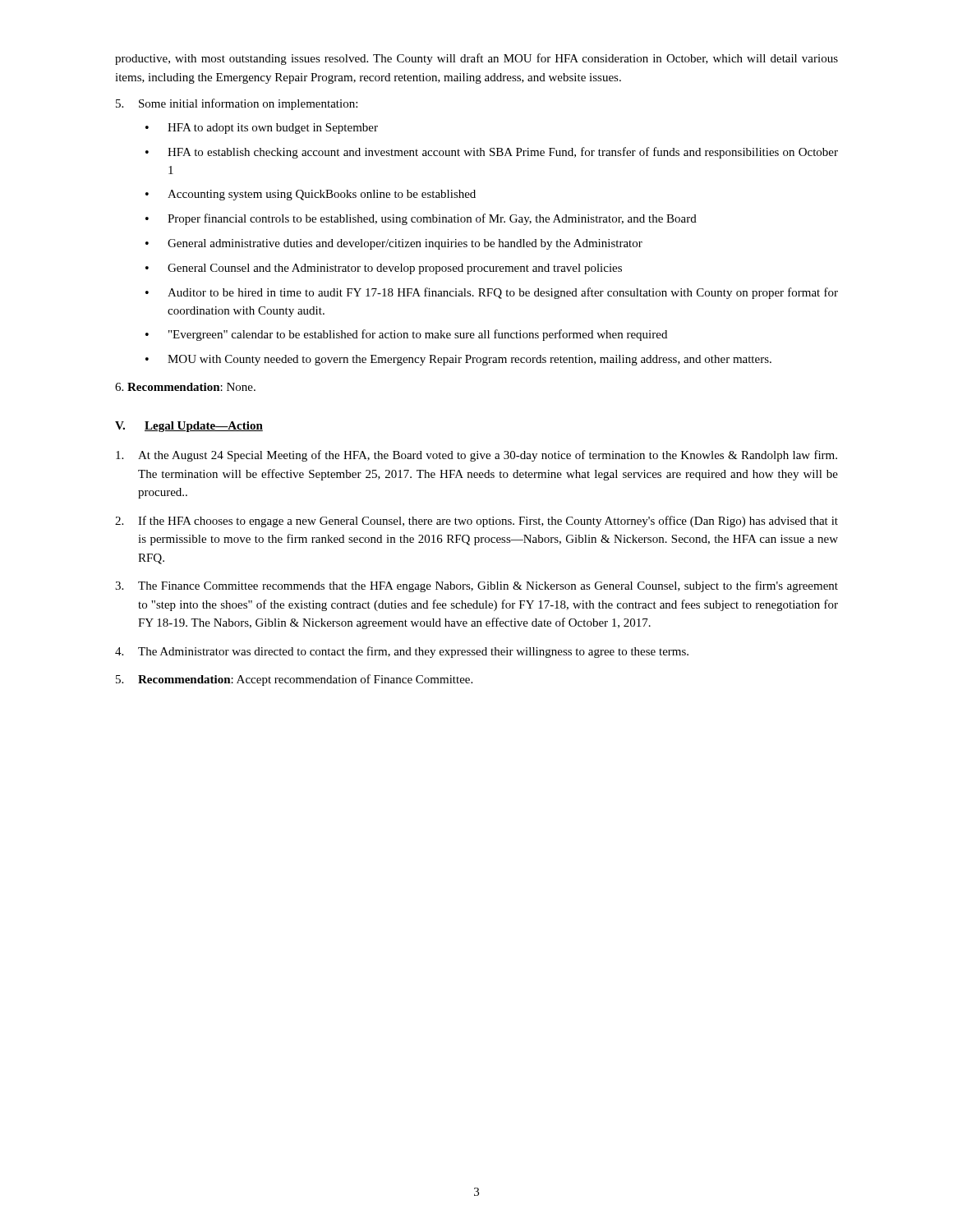The height and width of the screenshot is (1232, 953).
Task: Click on the text block starting "productive, with most outstanding"
Action: (x=476, y=68)
